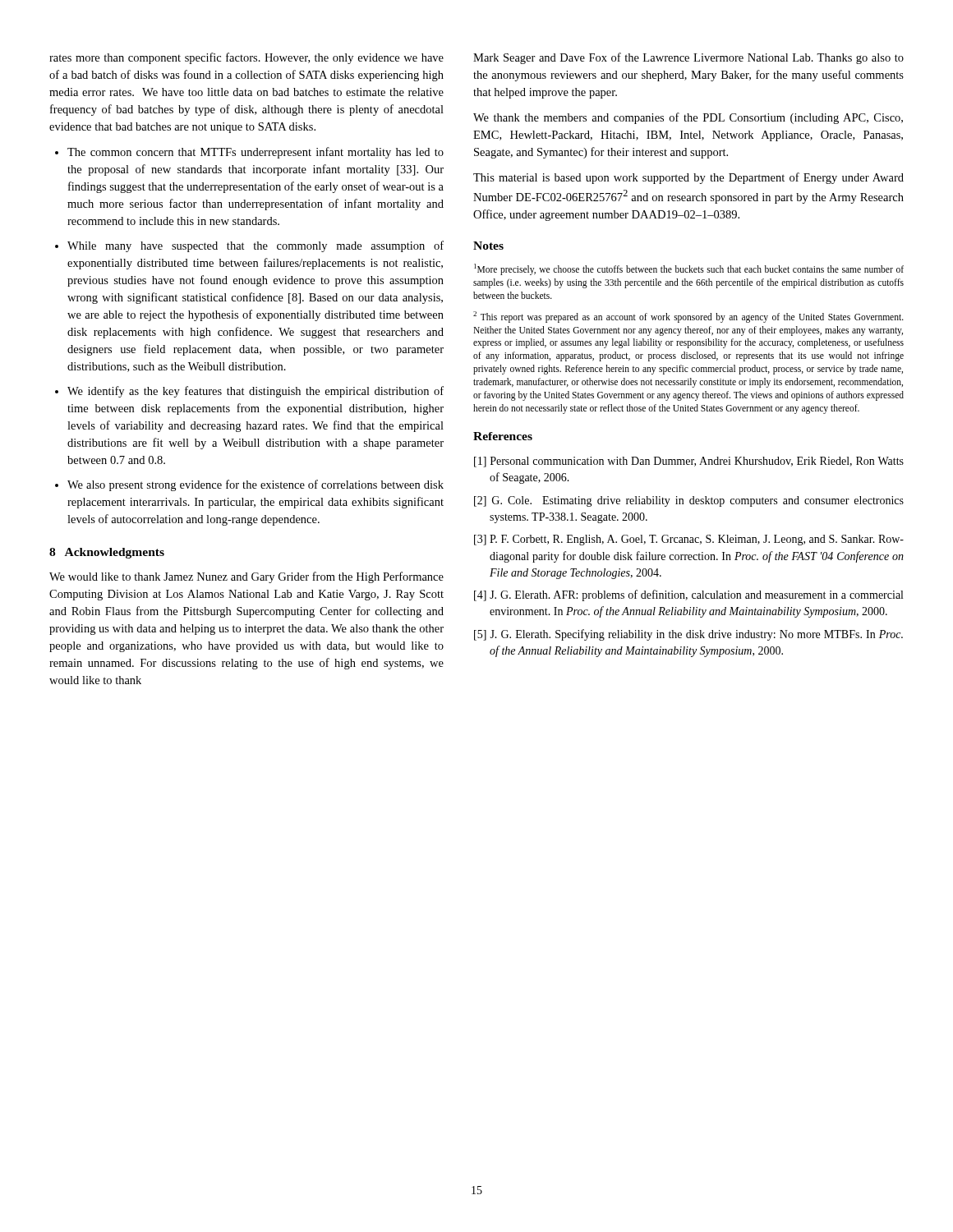Image resolution: width=953 pixels, height=1232 pixels.
Task: Click on the list item that says "[1] Personal communication with Dan"
Action: pyautogui.click(x=688, y=470)
